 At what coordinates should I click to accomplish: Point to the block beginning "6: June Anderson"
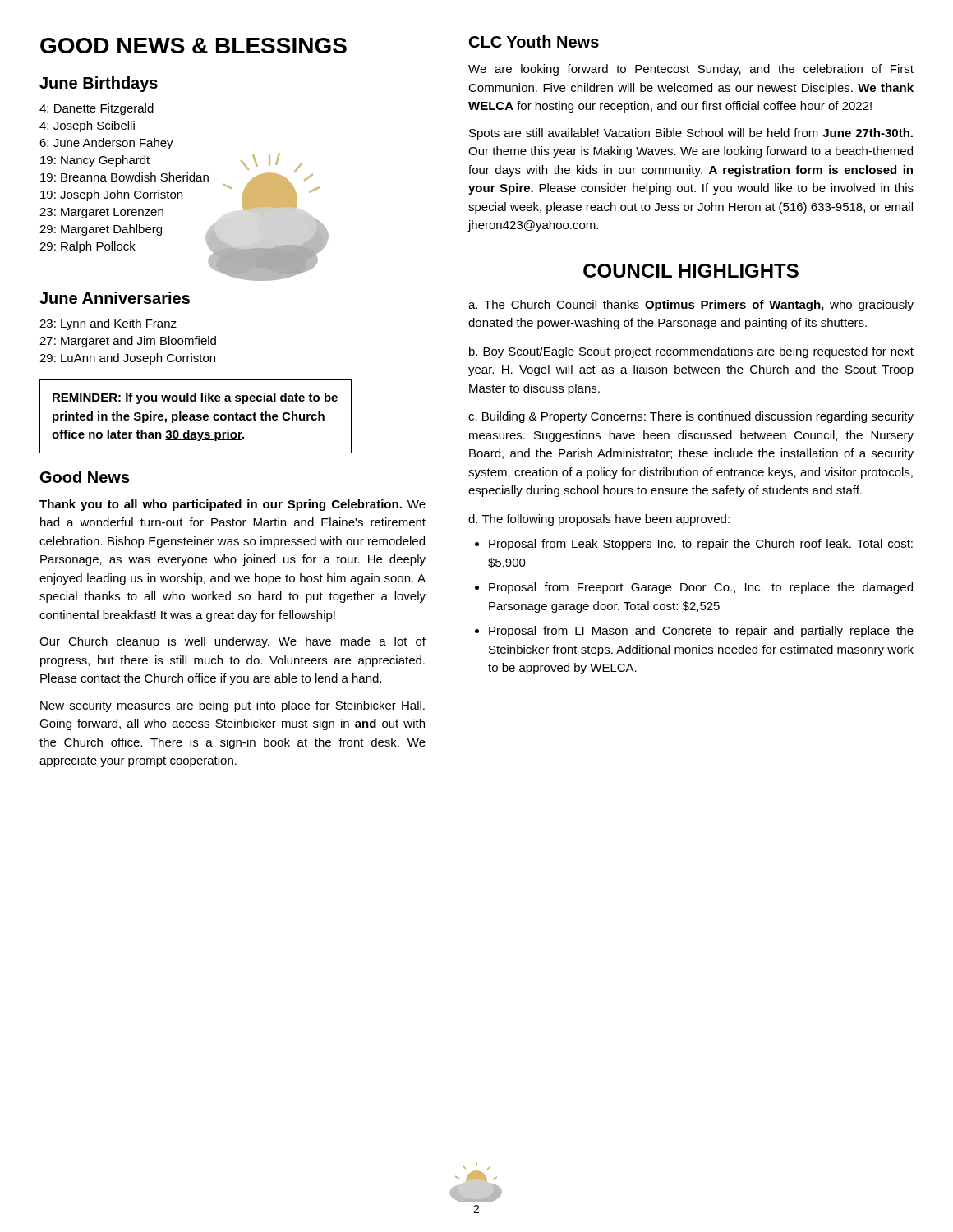(106, 142)
